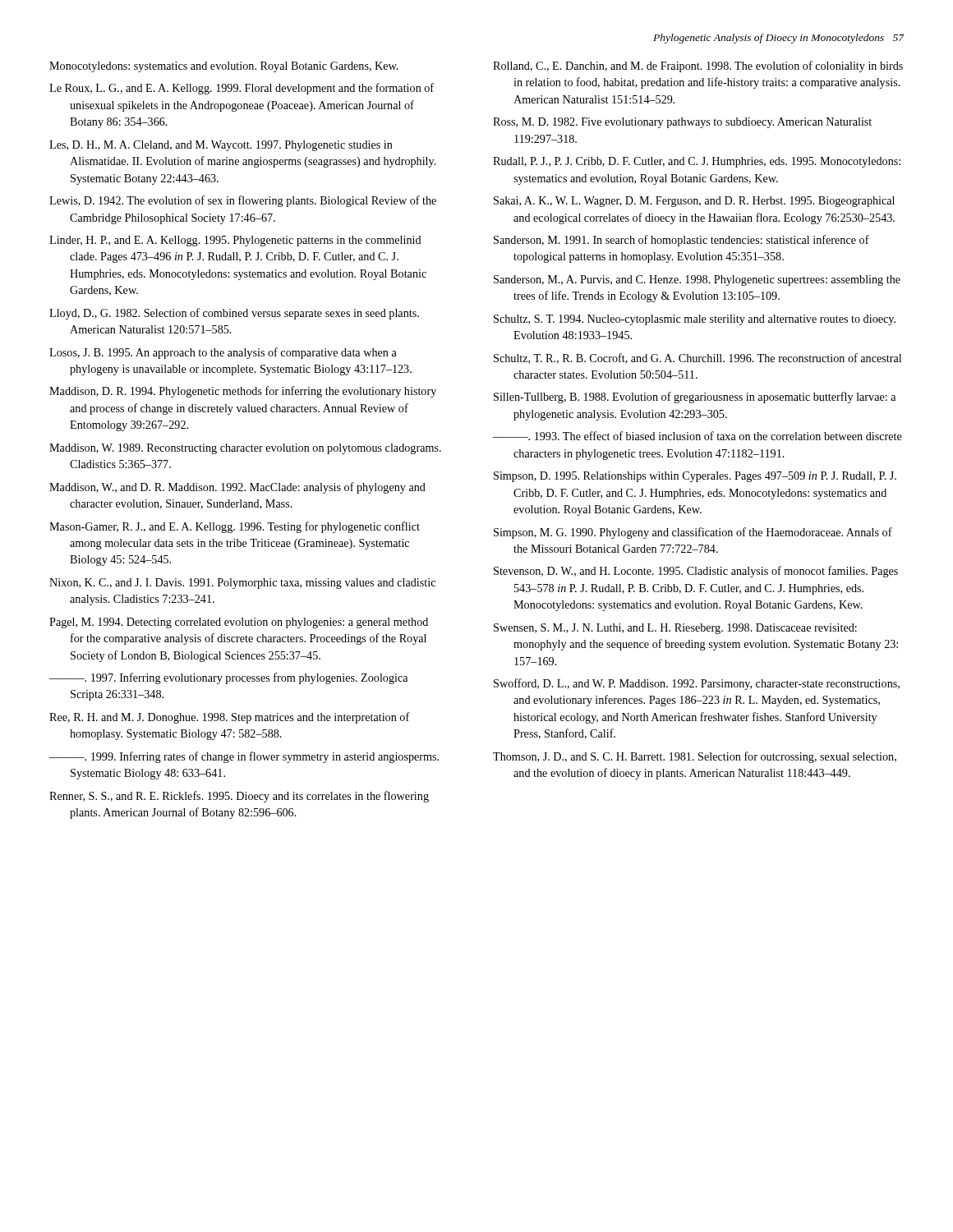Viewport: 953px width, 1232px height.
Task: Click on the list item containing "Lloyd, D., G."
Action: tap(234, 321)
